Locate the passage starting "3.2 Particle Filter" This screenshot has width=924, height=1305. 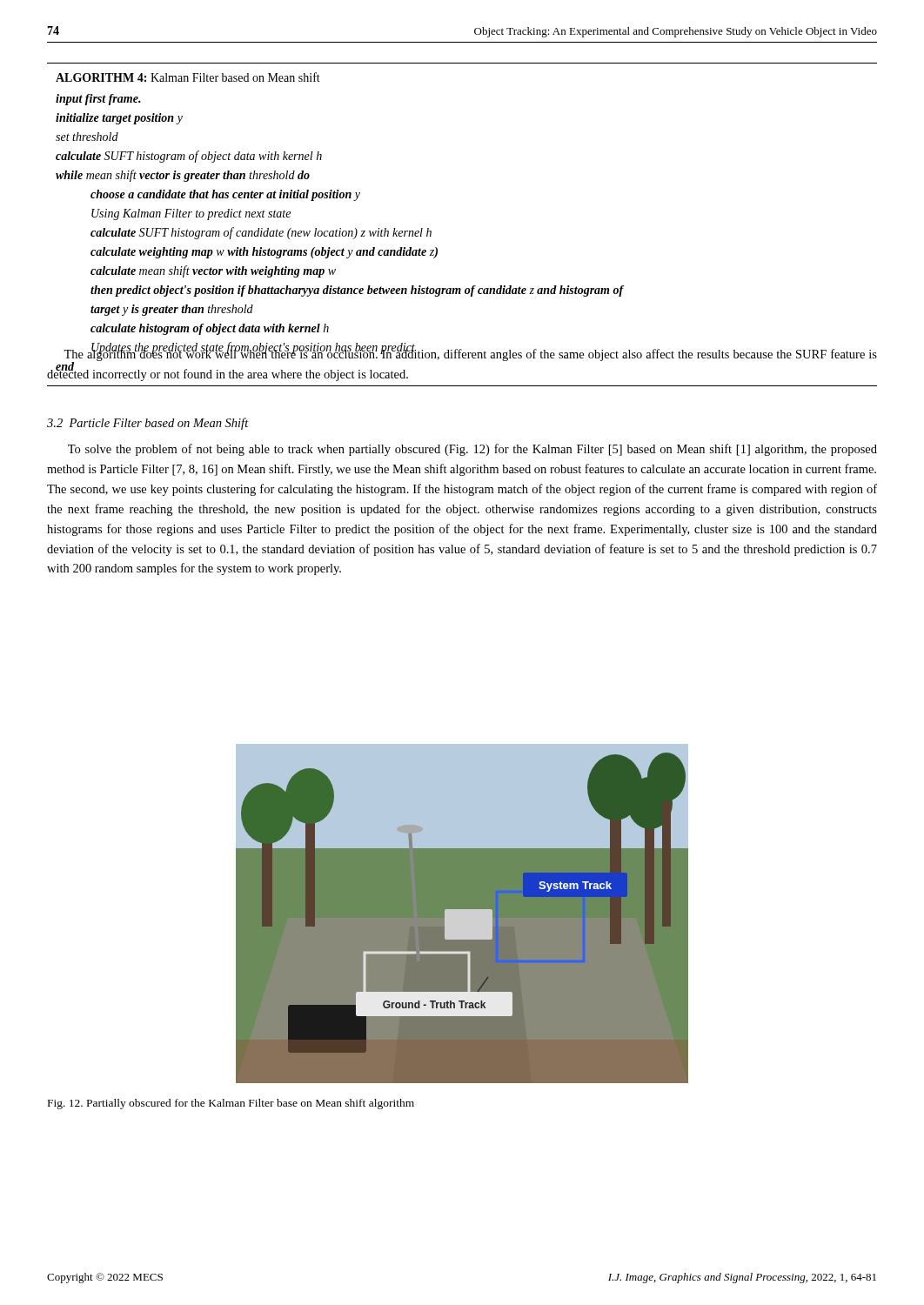[148, 423]
